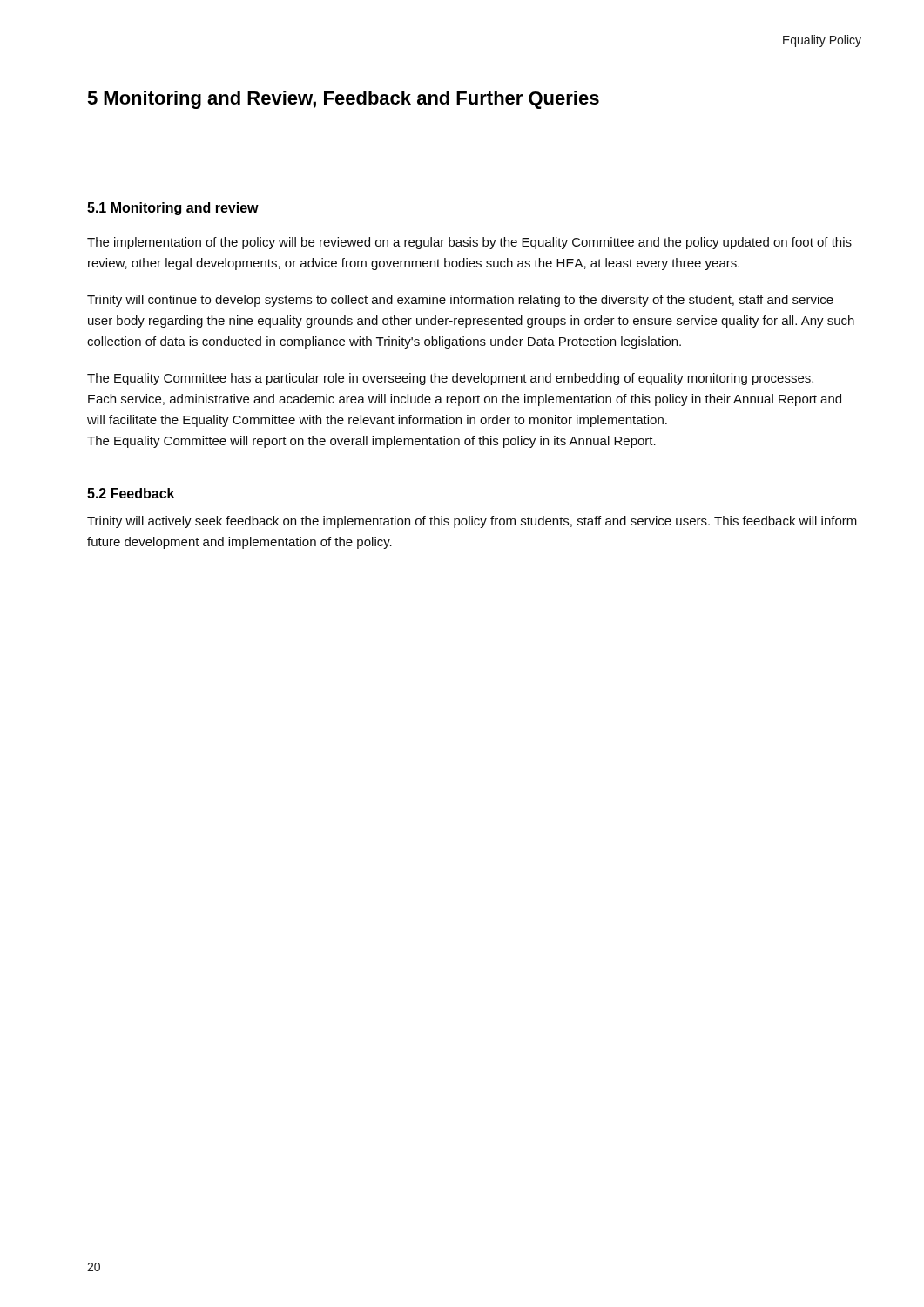
Task: Navigate to the element starting "5 Monitoring and"
Action: [x=343, y=98]
